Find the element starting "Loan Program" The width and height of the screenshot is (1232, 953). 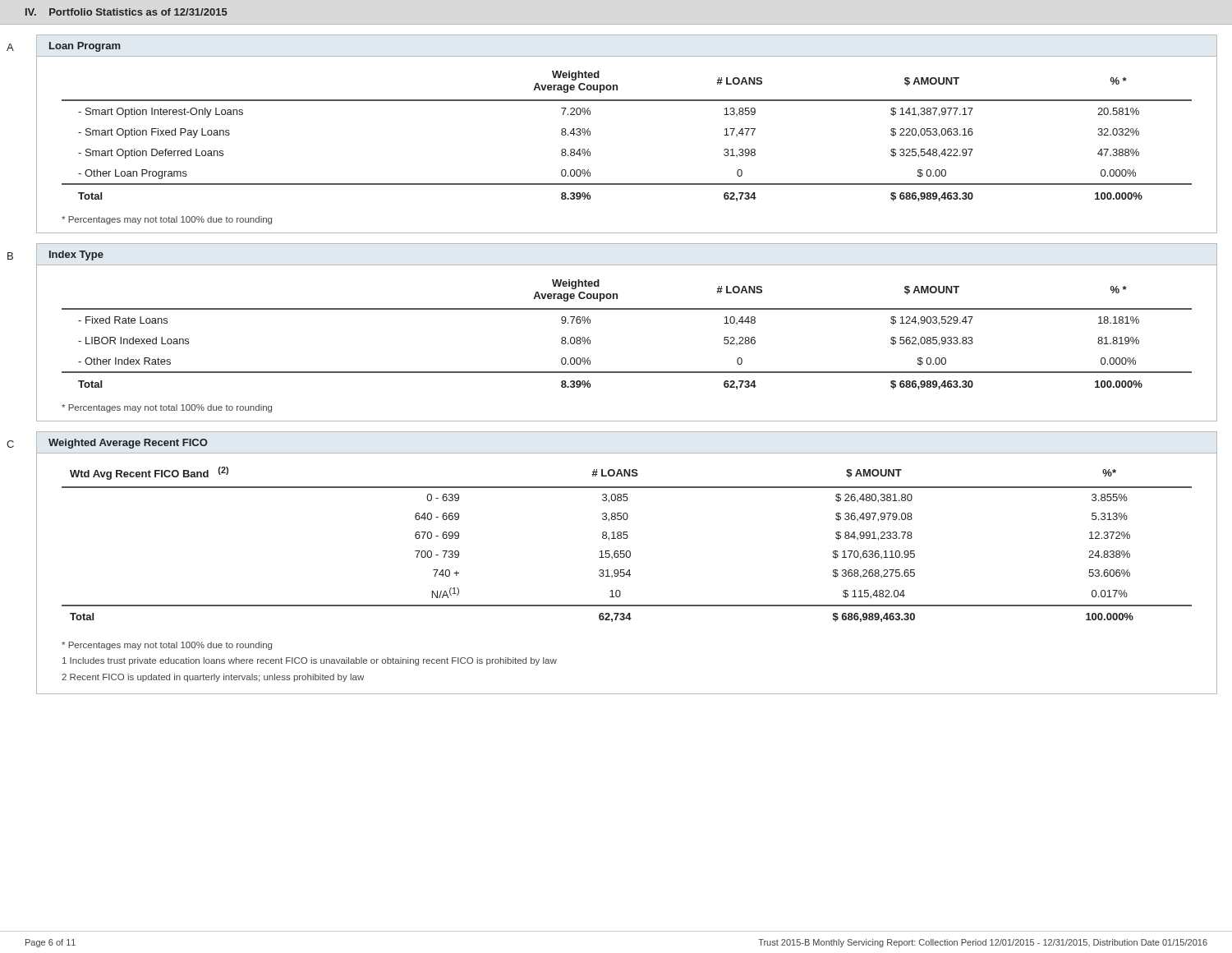coord(85,46)
